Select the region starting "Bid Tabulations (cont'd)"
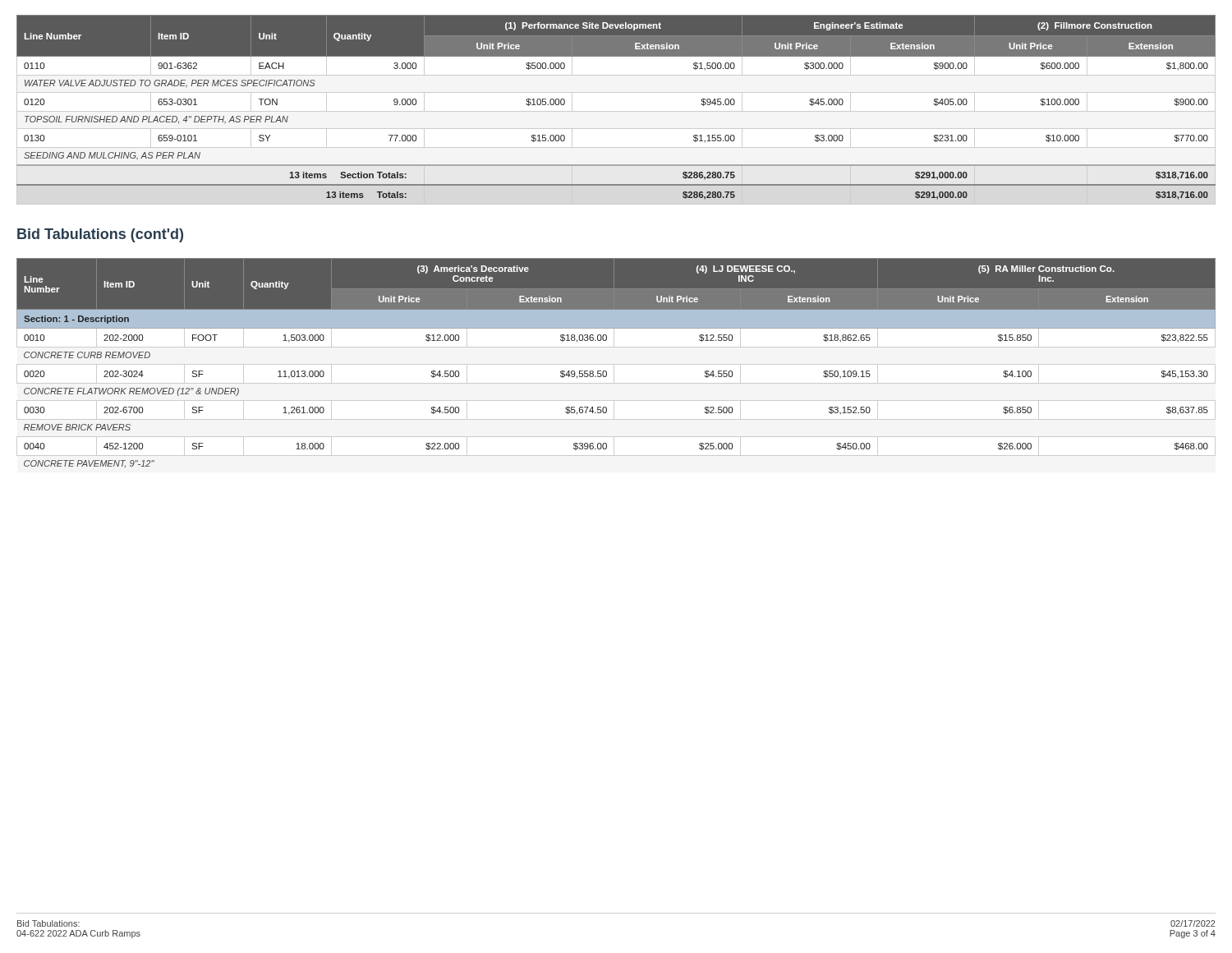 [100, 235]
